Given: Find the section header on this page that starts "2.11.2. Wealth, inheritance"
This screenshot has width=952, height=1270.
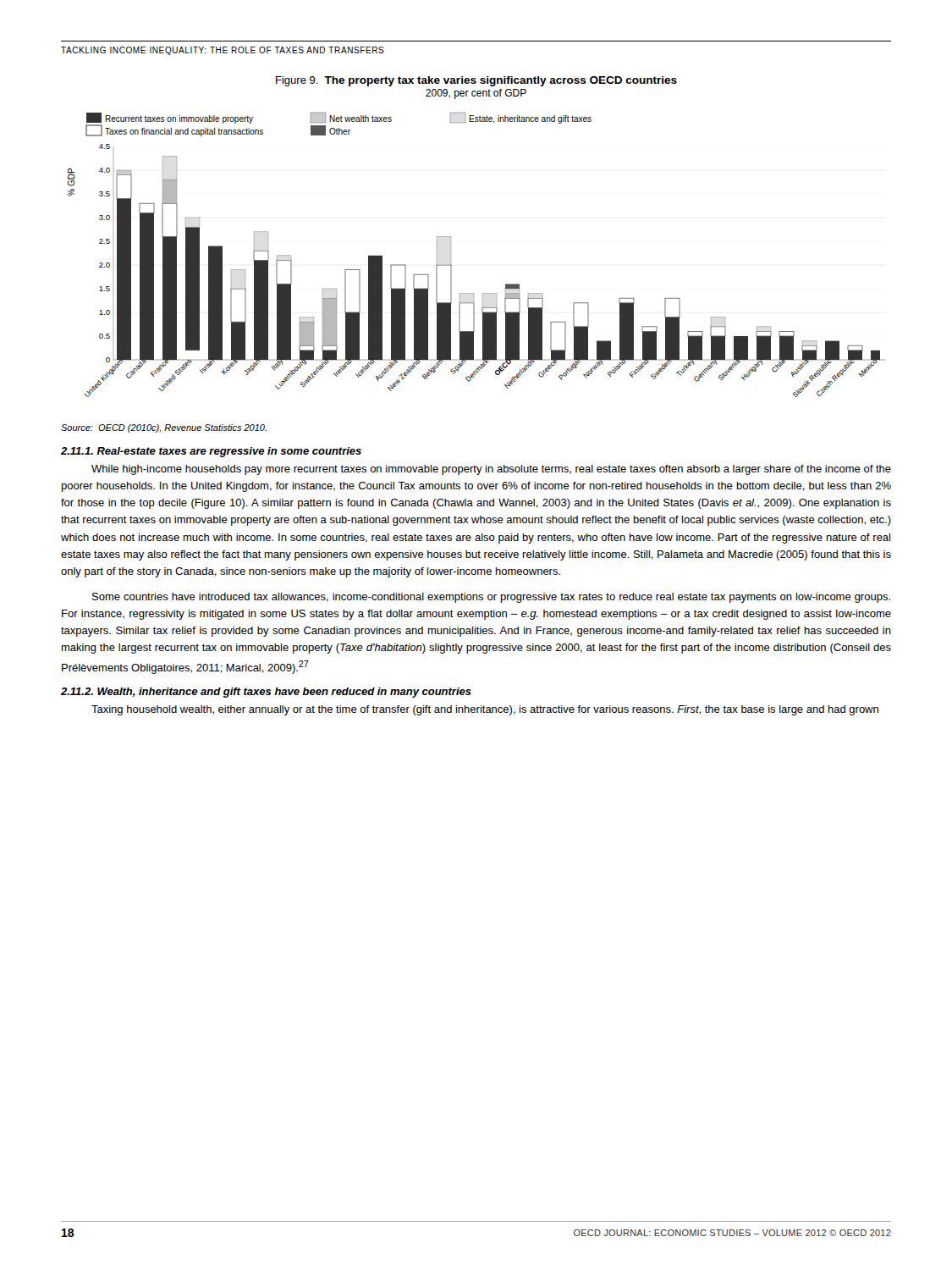Looking at the screenshot, I should [x=266, y=691].
